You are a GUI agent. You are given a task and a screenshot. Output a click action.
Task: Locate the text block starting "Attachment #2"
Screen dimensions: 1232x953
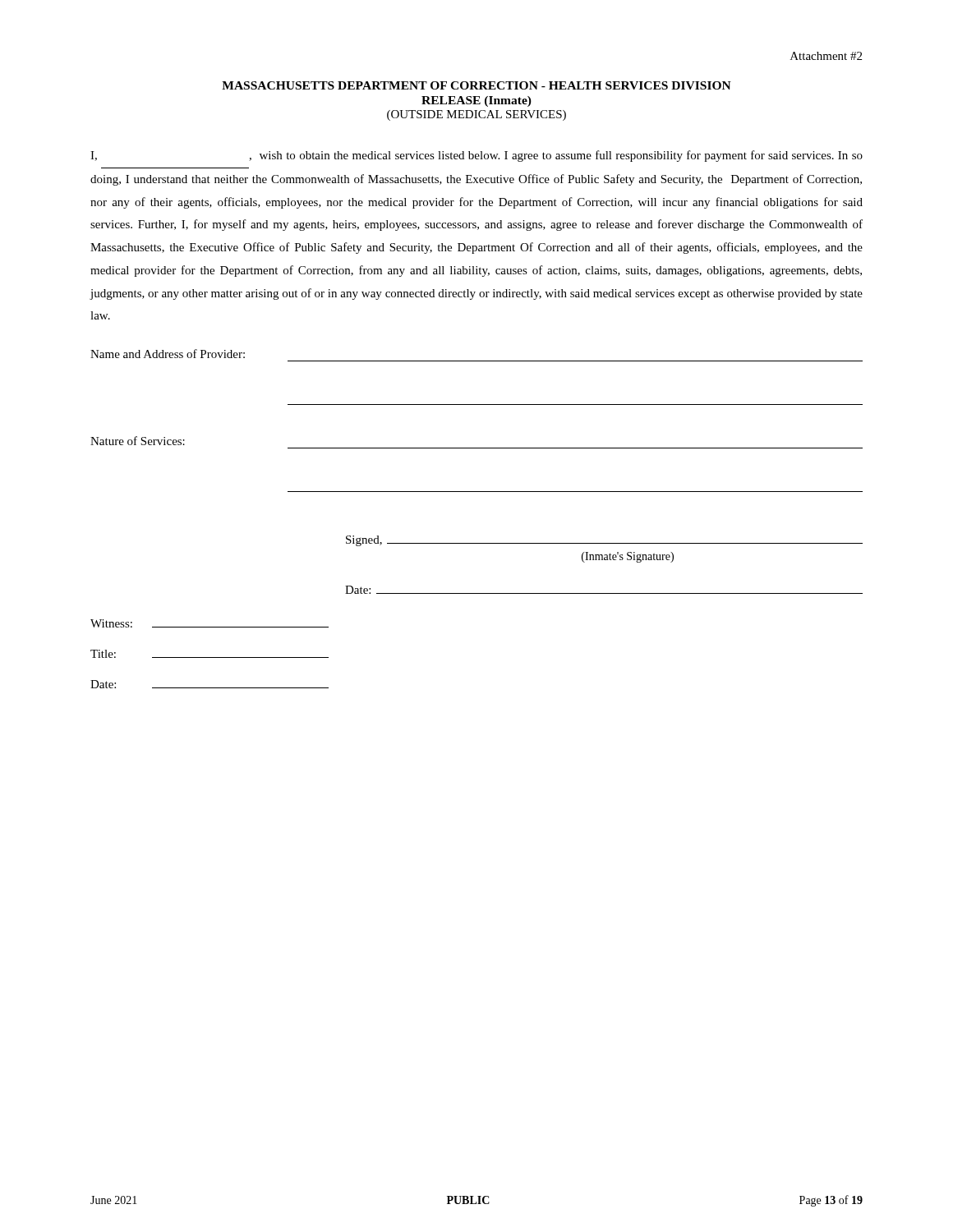[826, 56]
